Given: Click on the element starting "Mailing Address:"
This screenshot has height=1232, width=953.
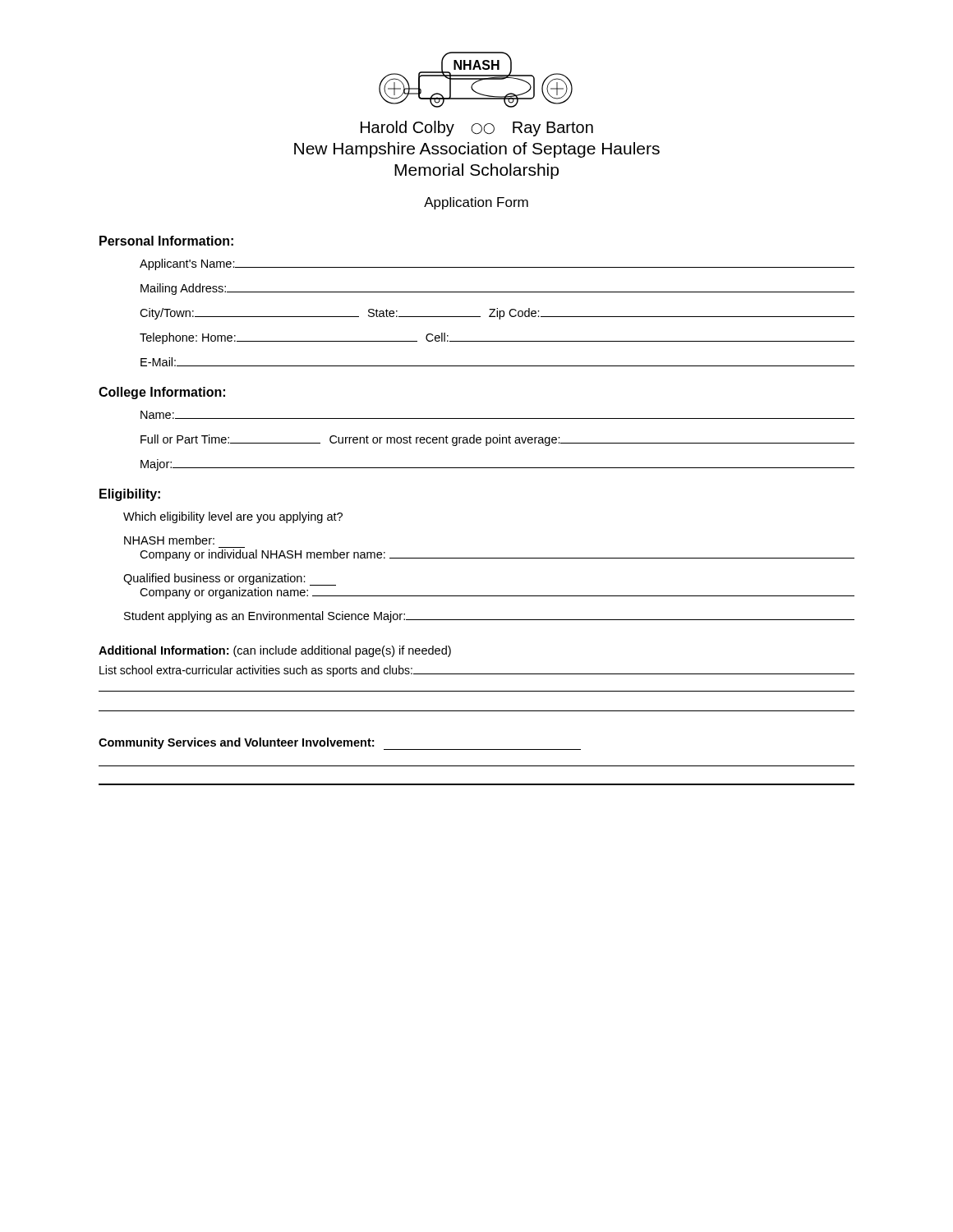Looking at the screenshot, I should tap(497, 288).
